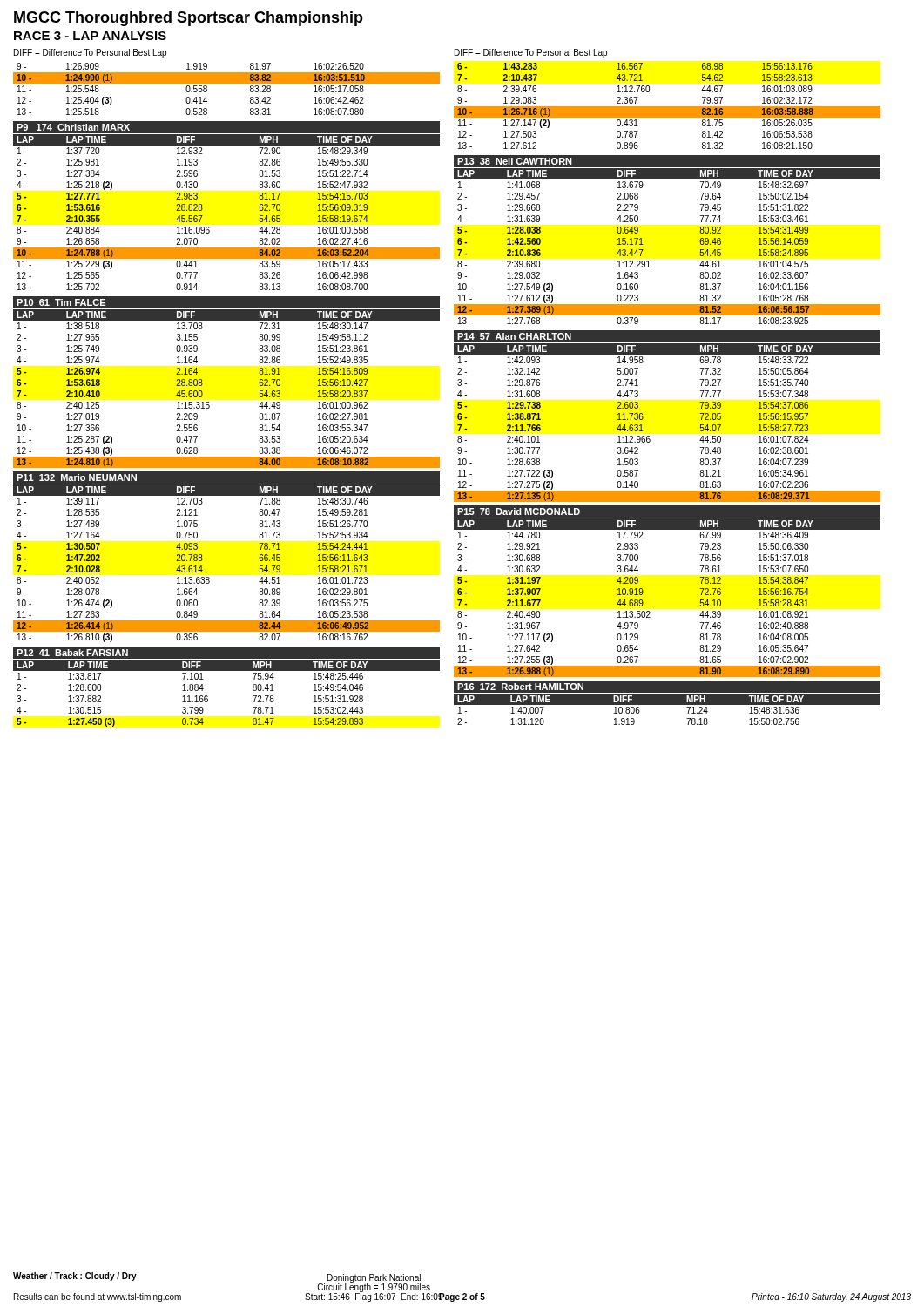924x1307 pixels.
Task: Point to "MGCC Thoroughbred Sportscar Championship"
Action: pyautogui.click(x=188, y=17)
